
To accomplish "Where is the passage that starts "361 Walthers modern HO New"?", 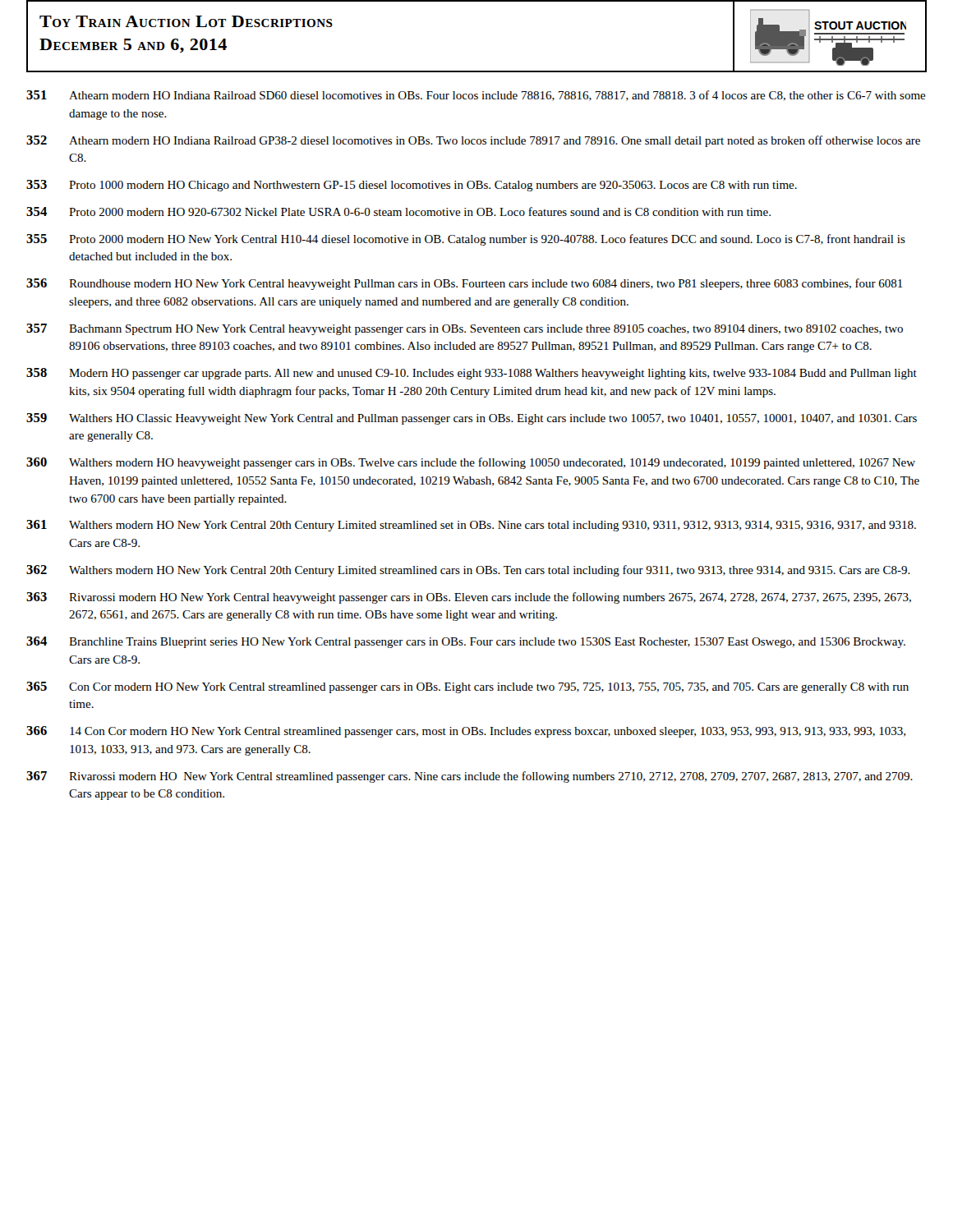I will 476,535.
